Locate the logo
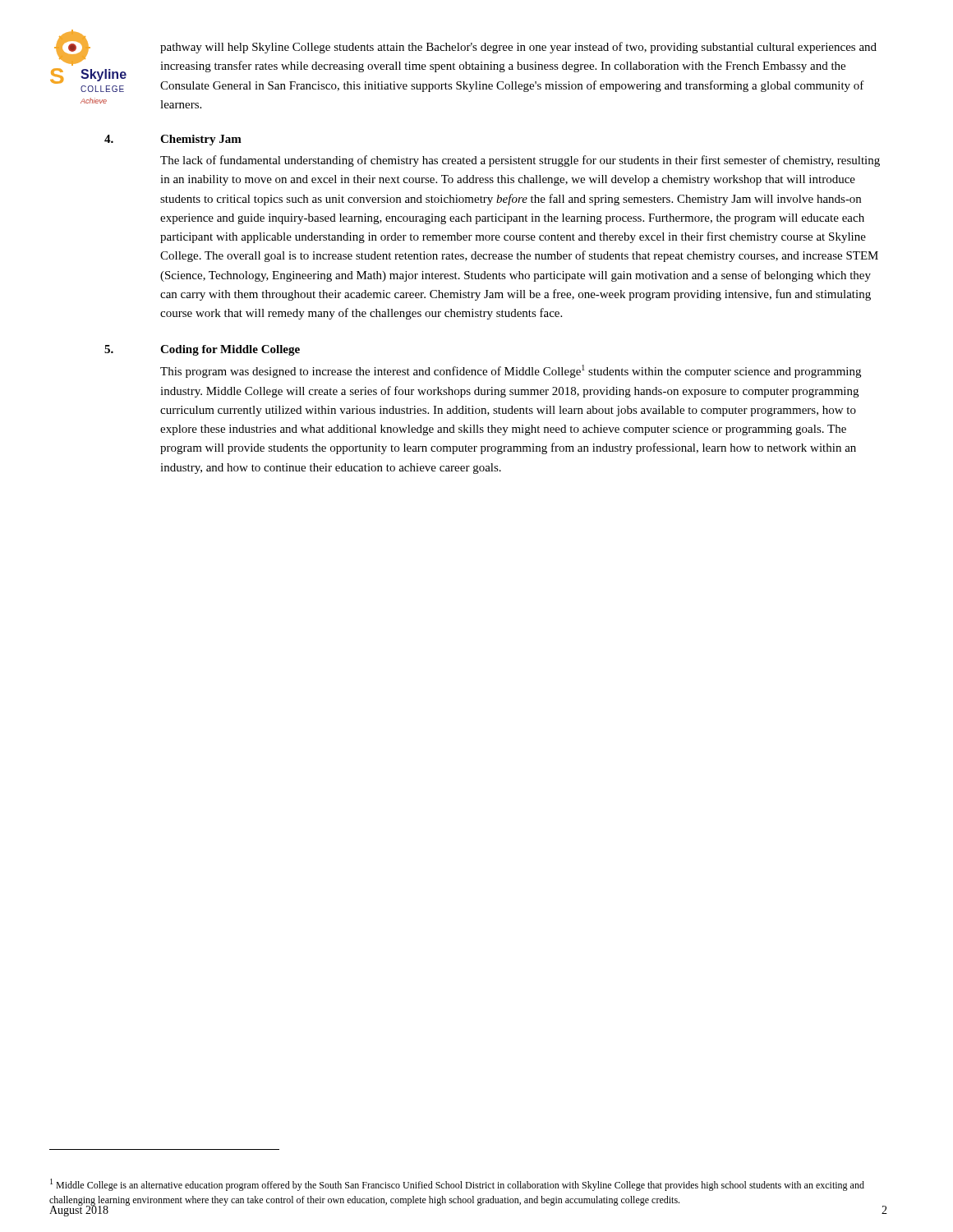 point(103,70)
